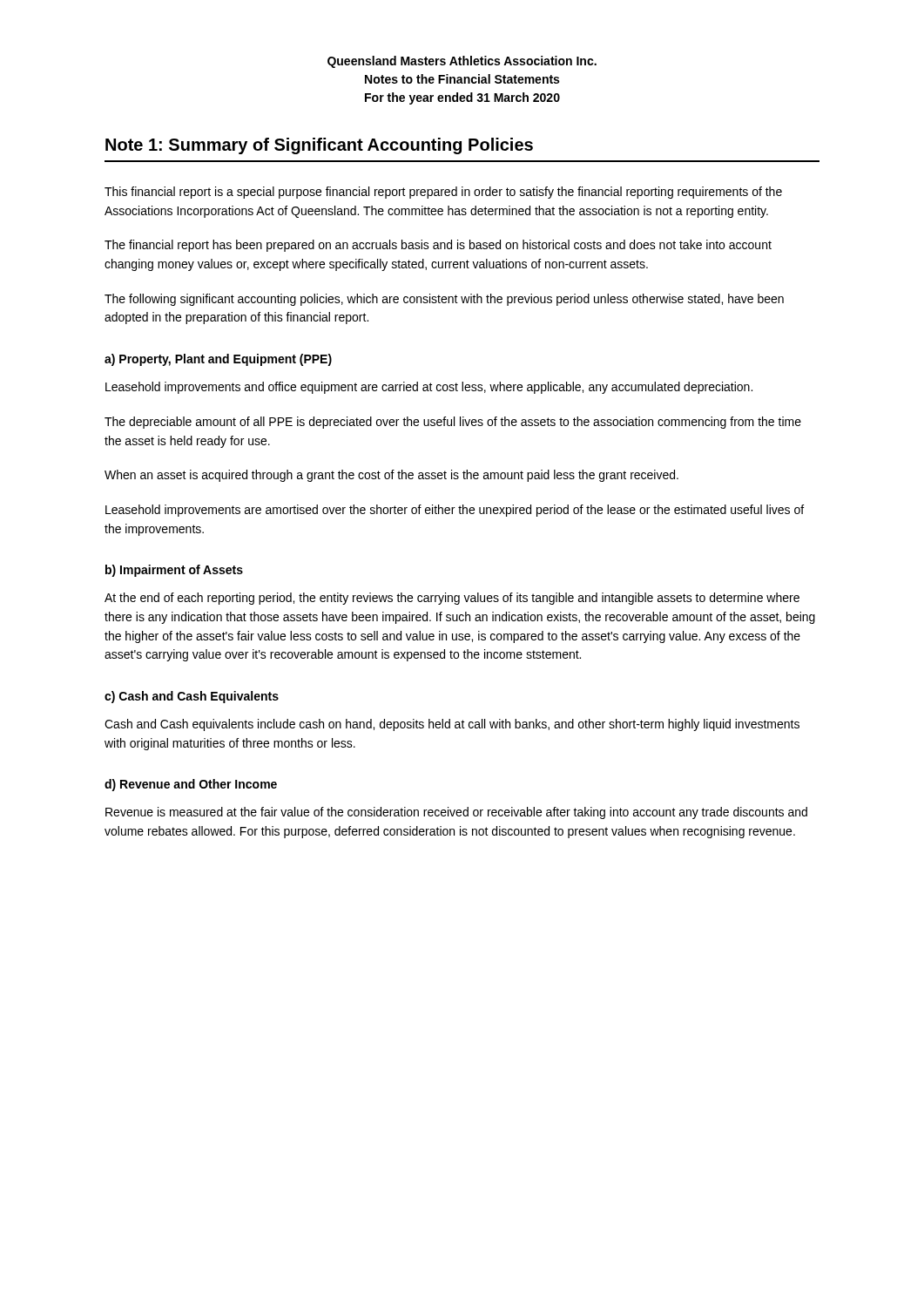Locate the text block starting "Revenue is measured at the fair value of"

pyautogui.click(x=456, y=822)
